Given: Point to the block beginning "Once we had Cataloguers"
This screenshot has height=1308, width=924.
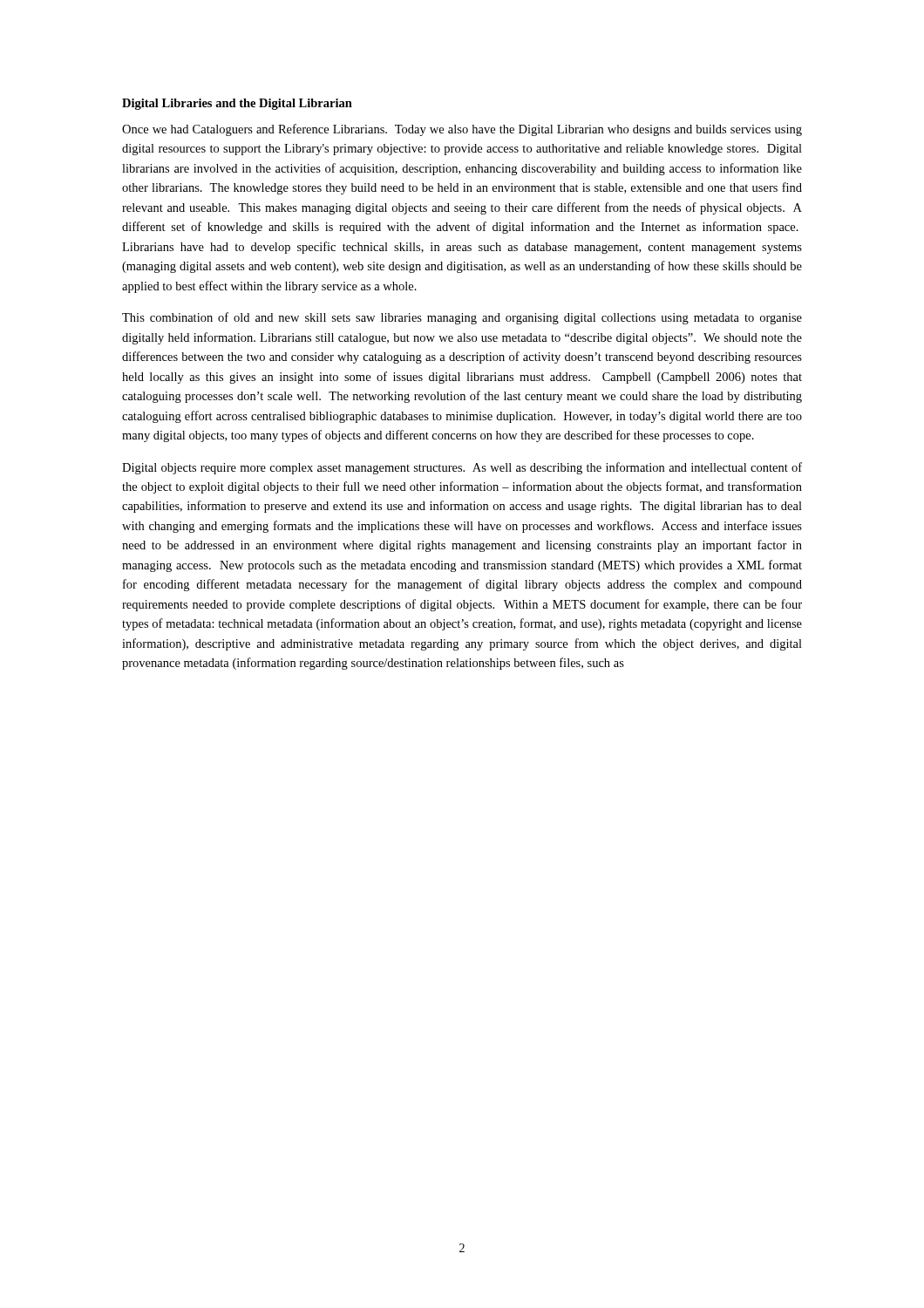Looking at the screenshot, I should tap(462, 207).
